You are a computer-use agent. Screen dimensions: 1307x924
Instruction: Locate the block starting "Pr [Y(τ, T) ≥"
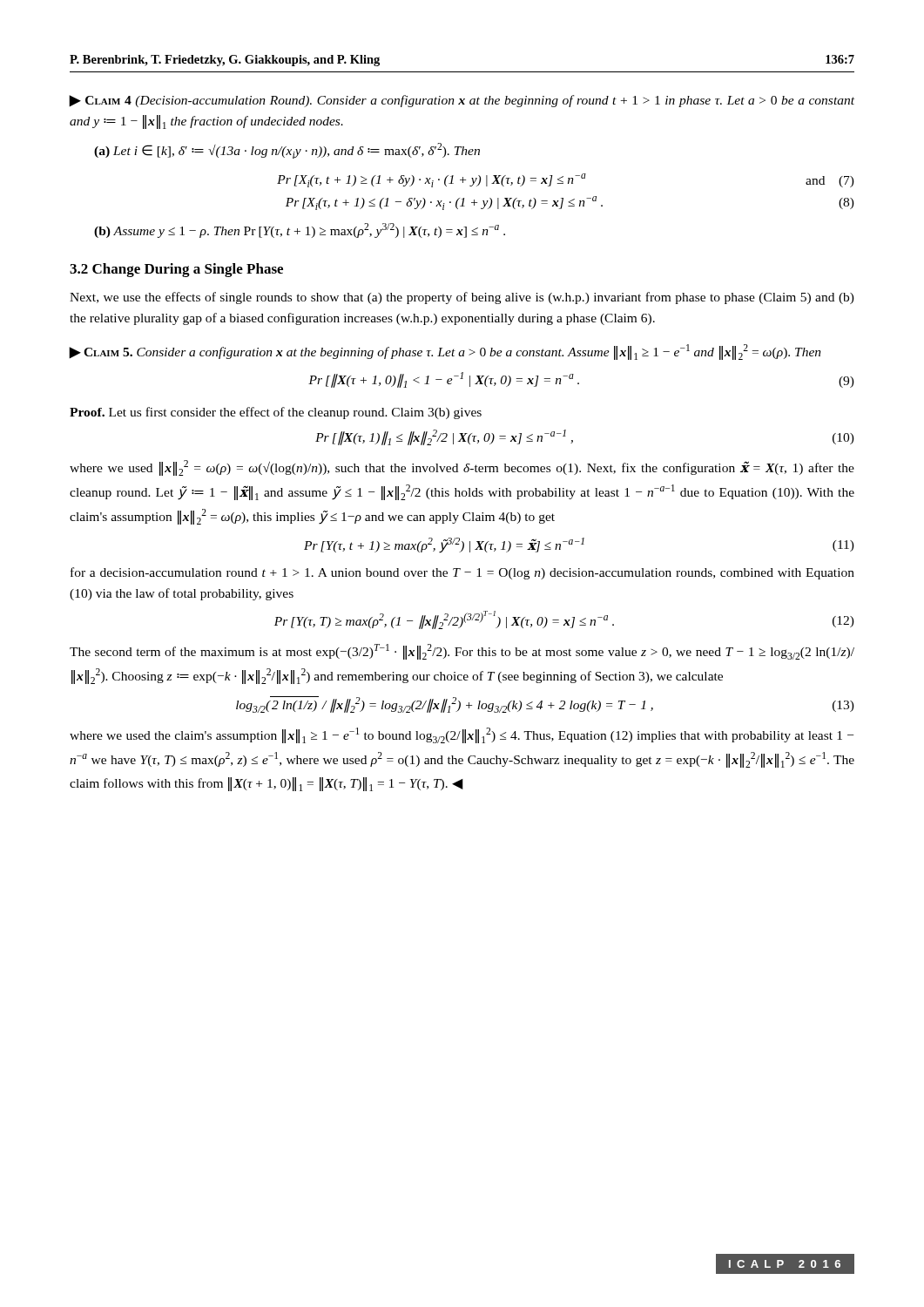point(462,620)
